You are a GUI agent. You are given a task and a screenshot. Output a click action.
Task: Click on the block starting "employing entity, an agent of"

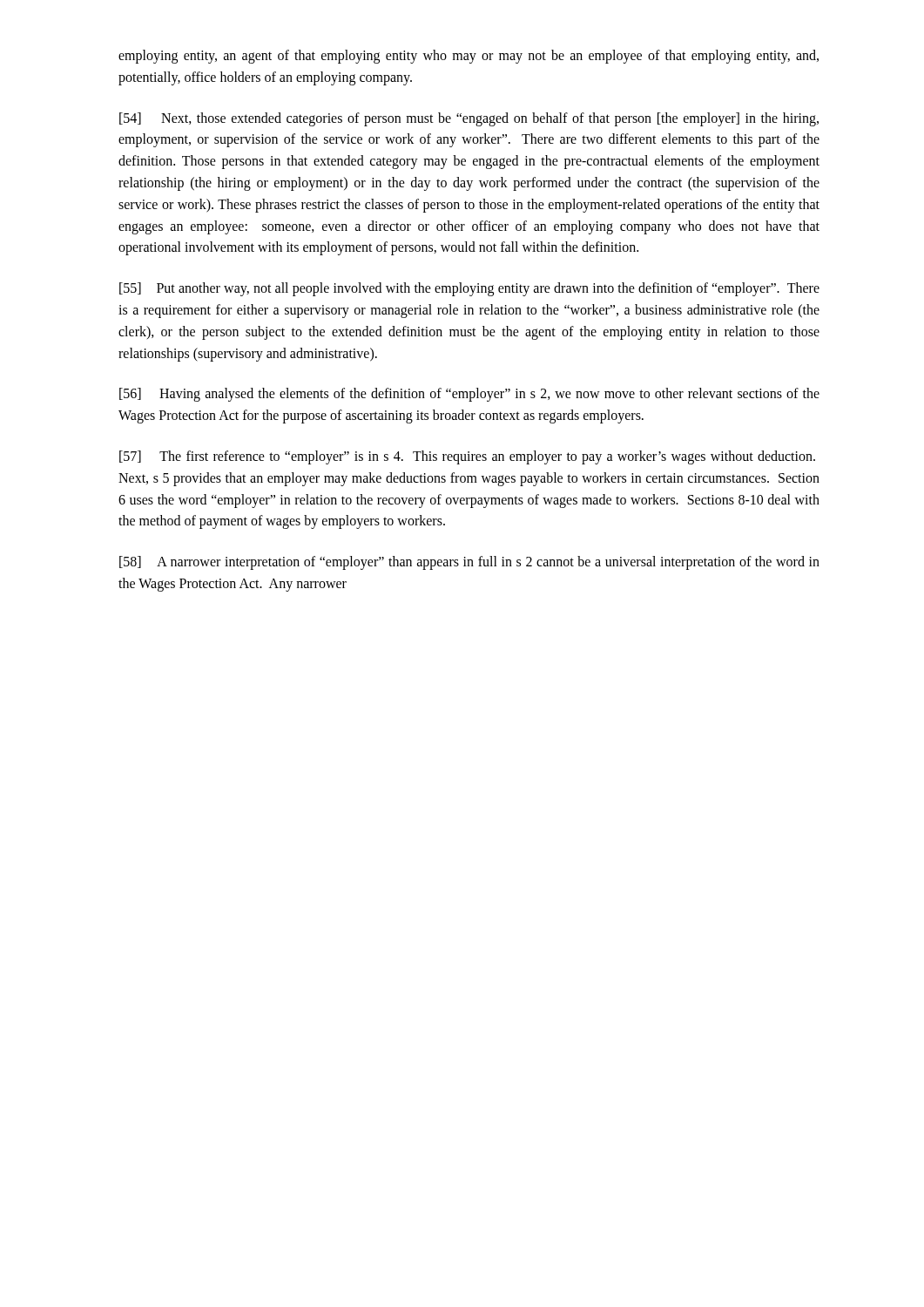point(469,66)
